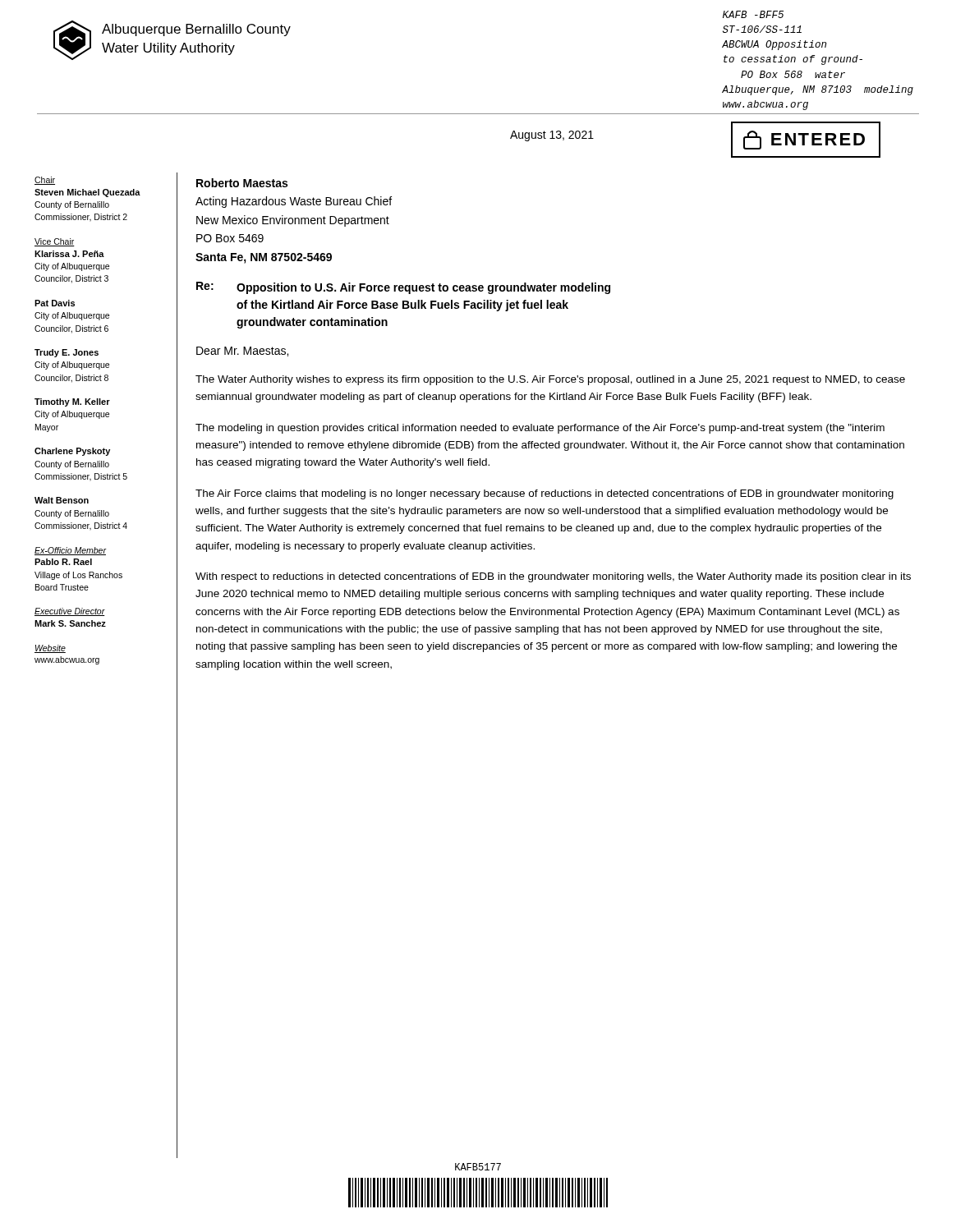
Task: Select the text block containing "The modeling in question"
Action: (550, 445)
